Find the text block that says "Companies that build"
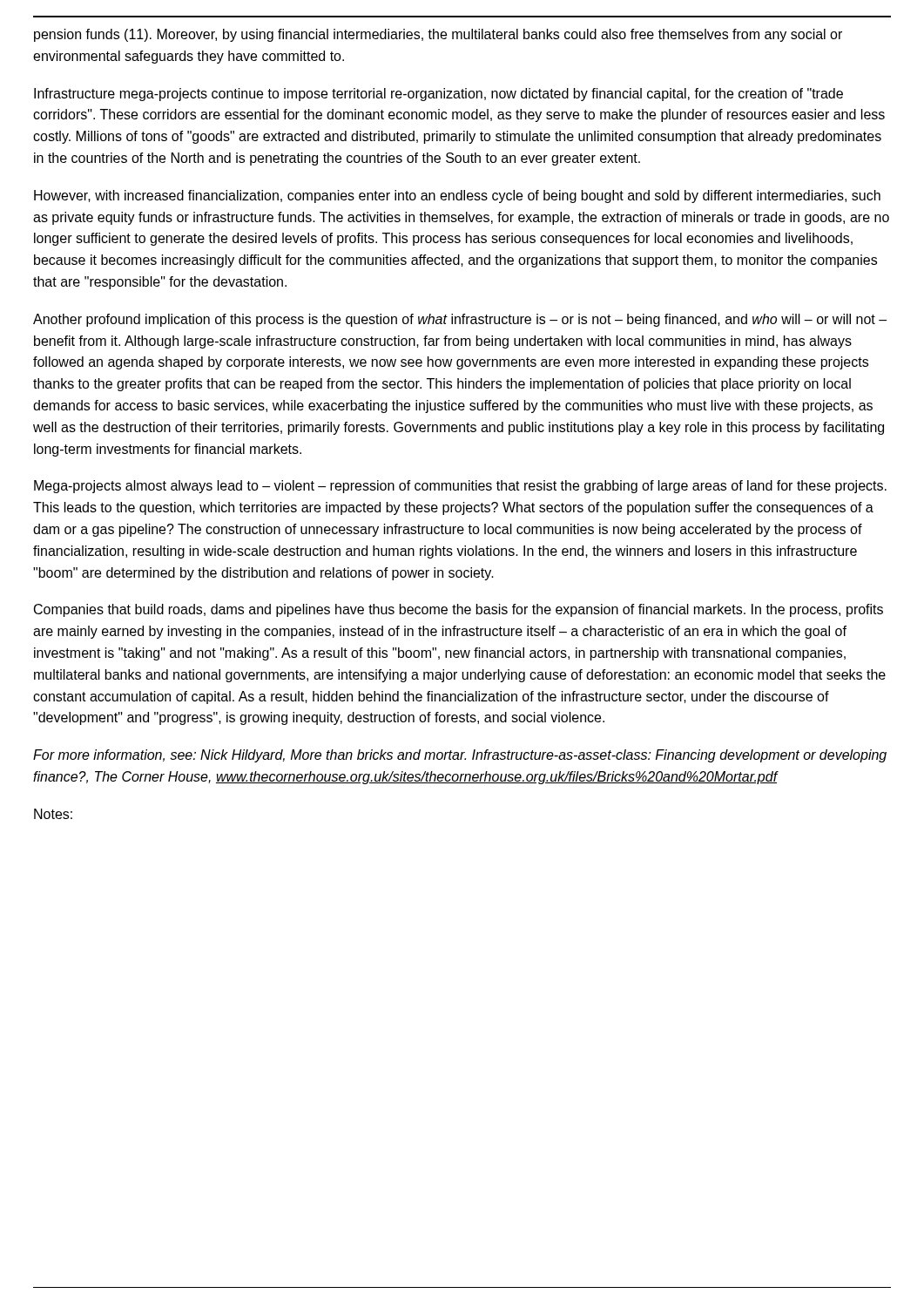The height and width of the screenshot is (1307, 924). point(460,664)
